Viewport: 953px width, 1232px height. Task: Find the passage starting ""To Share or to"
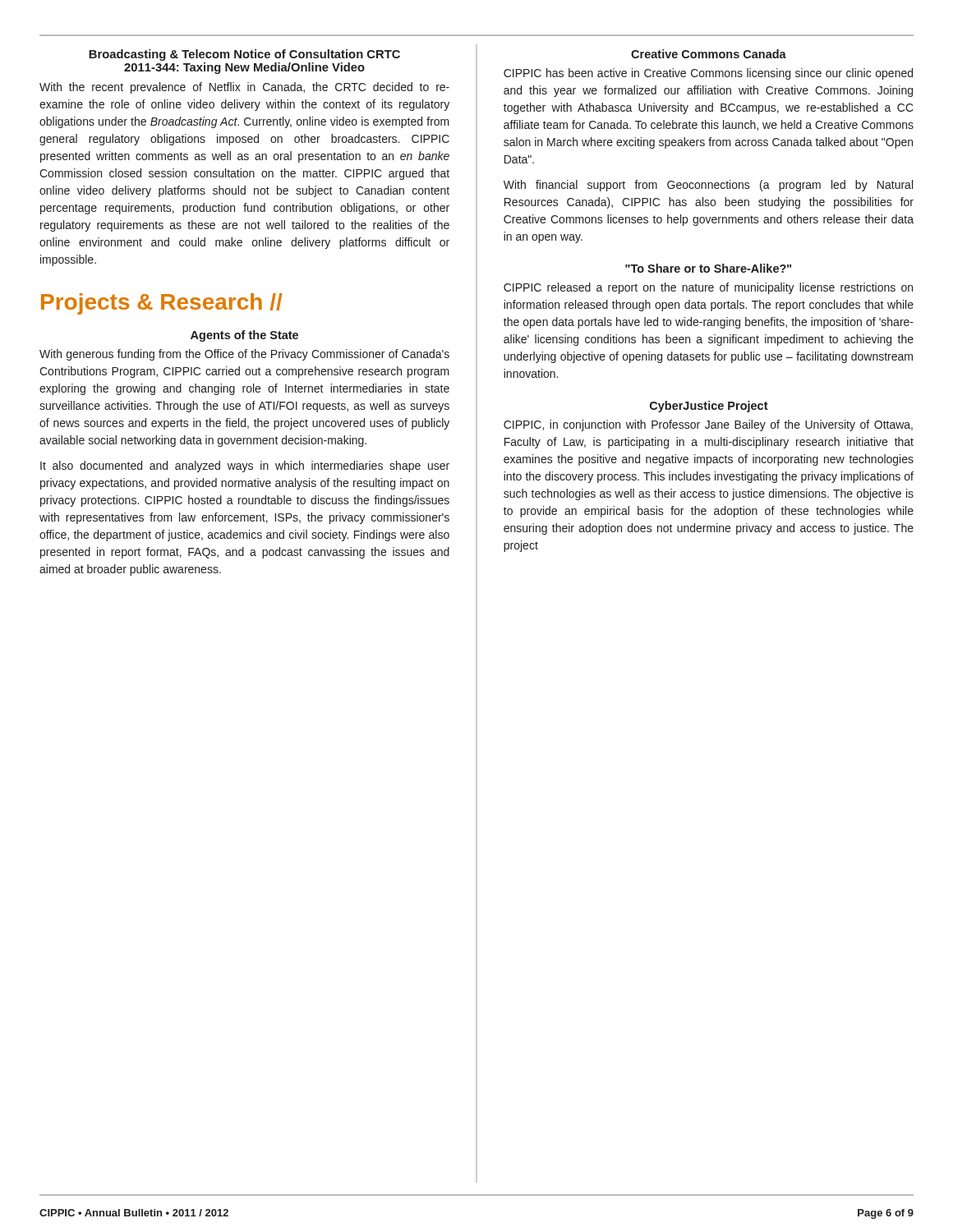coord(708,269)
